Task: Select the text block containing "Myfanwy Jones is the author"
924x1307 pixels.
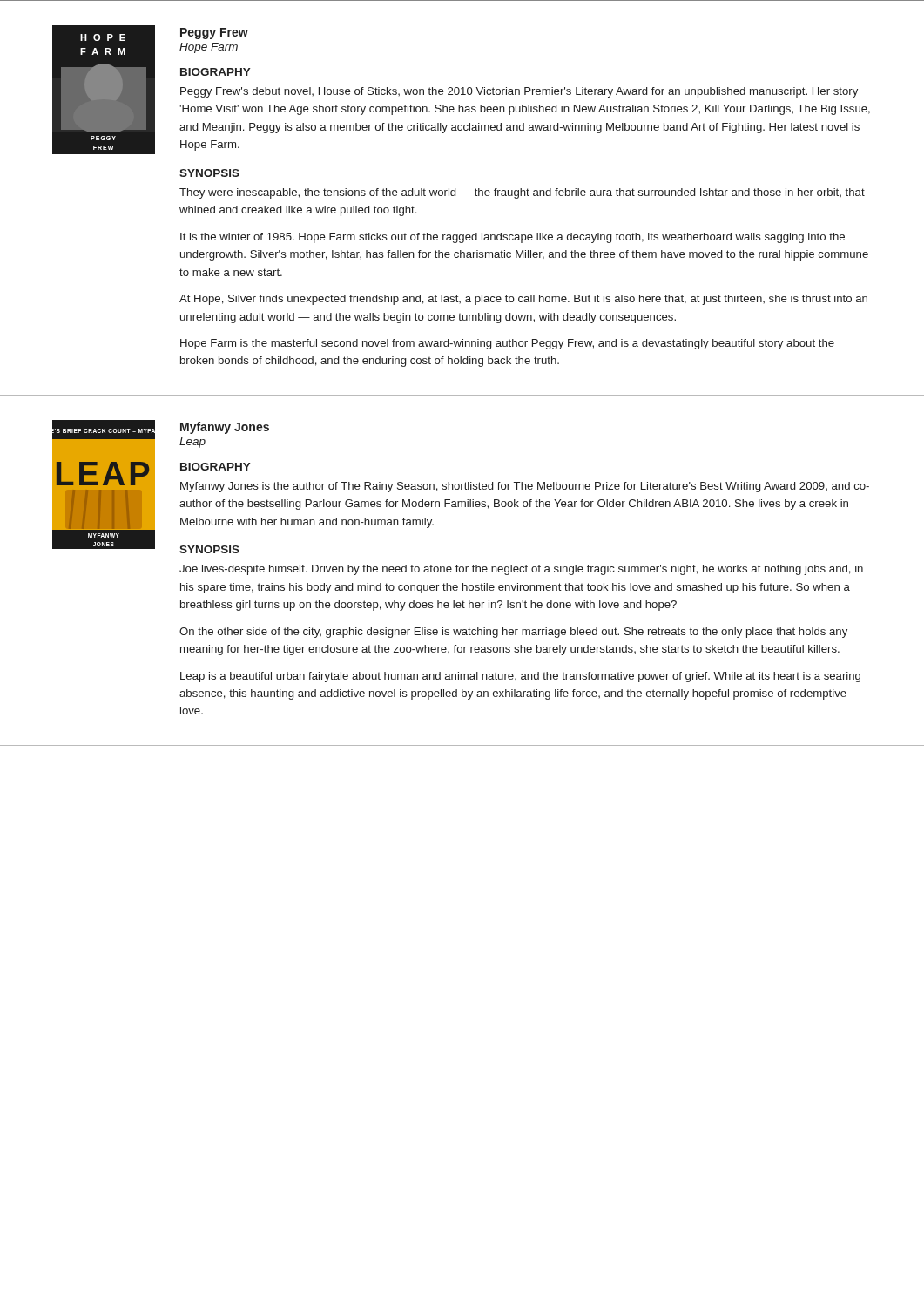Action: click(525, 504)
